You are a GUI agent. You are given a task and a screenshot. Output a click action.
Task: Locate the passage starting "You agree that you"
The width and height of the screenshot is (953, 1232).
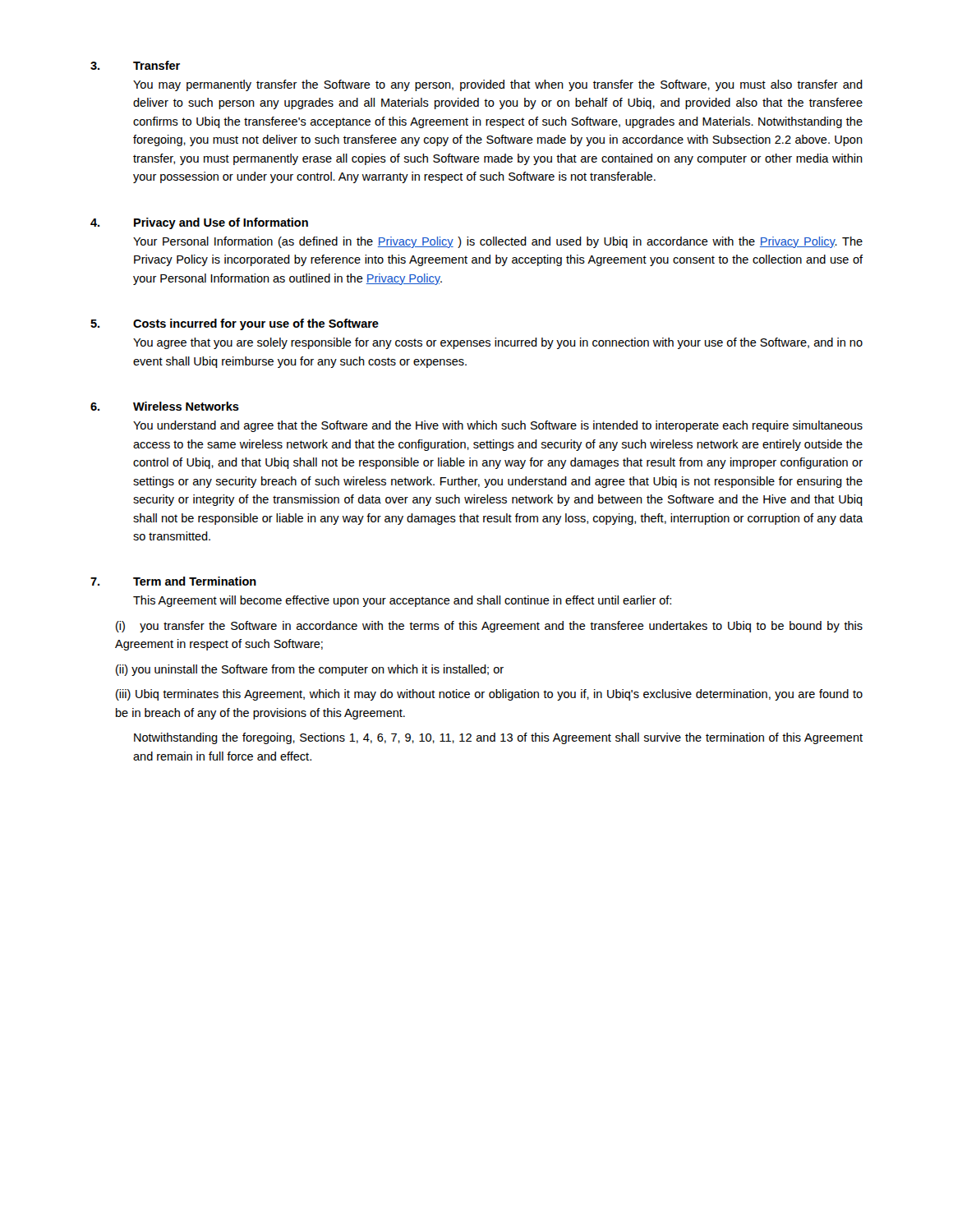pyautogui.click(x=498, y=352)
